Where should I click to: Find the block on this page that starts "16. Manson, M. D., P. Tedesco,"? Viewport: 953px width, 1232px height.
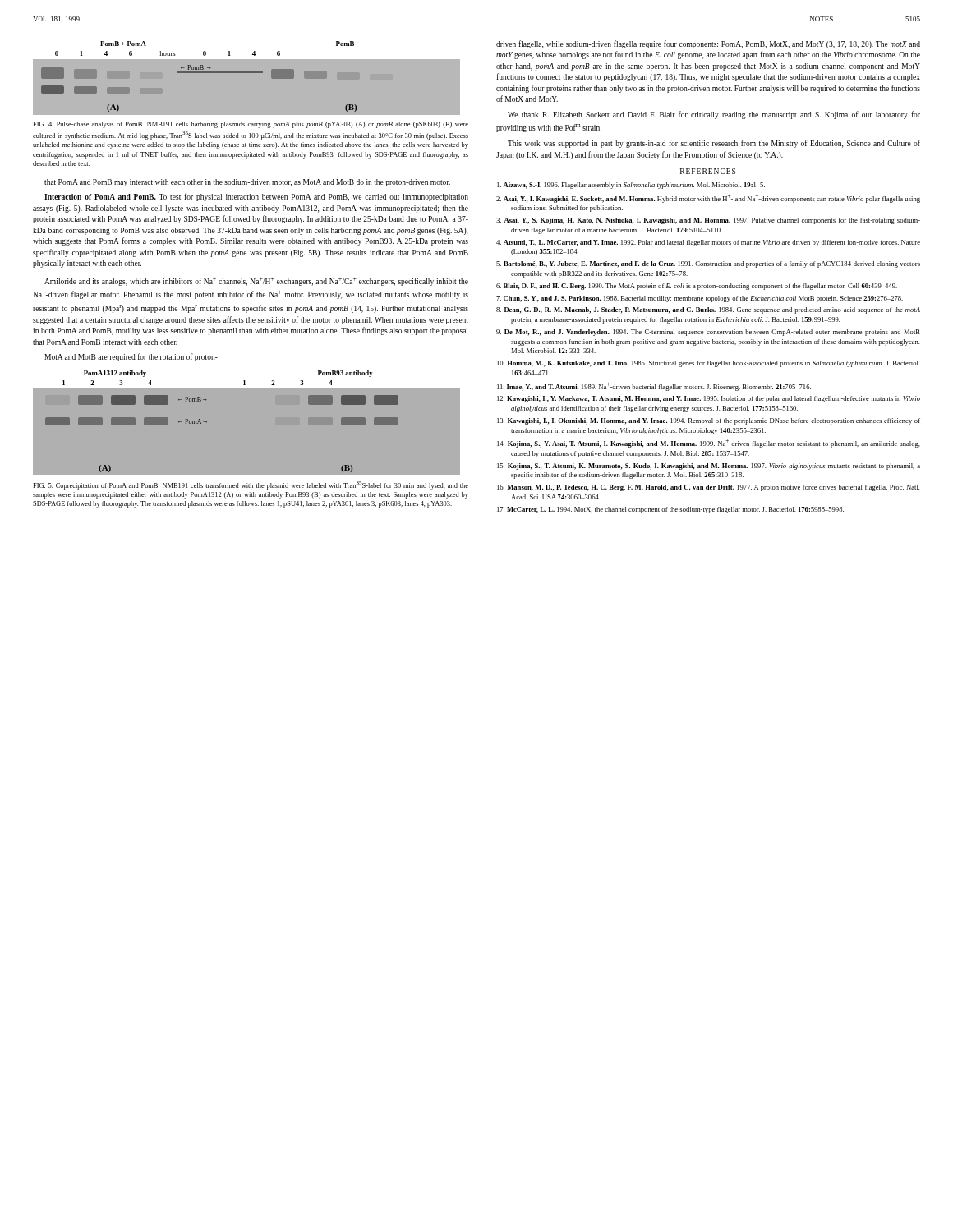(x=708, y=492)
